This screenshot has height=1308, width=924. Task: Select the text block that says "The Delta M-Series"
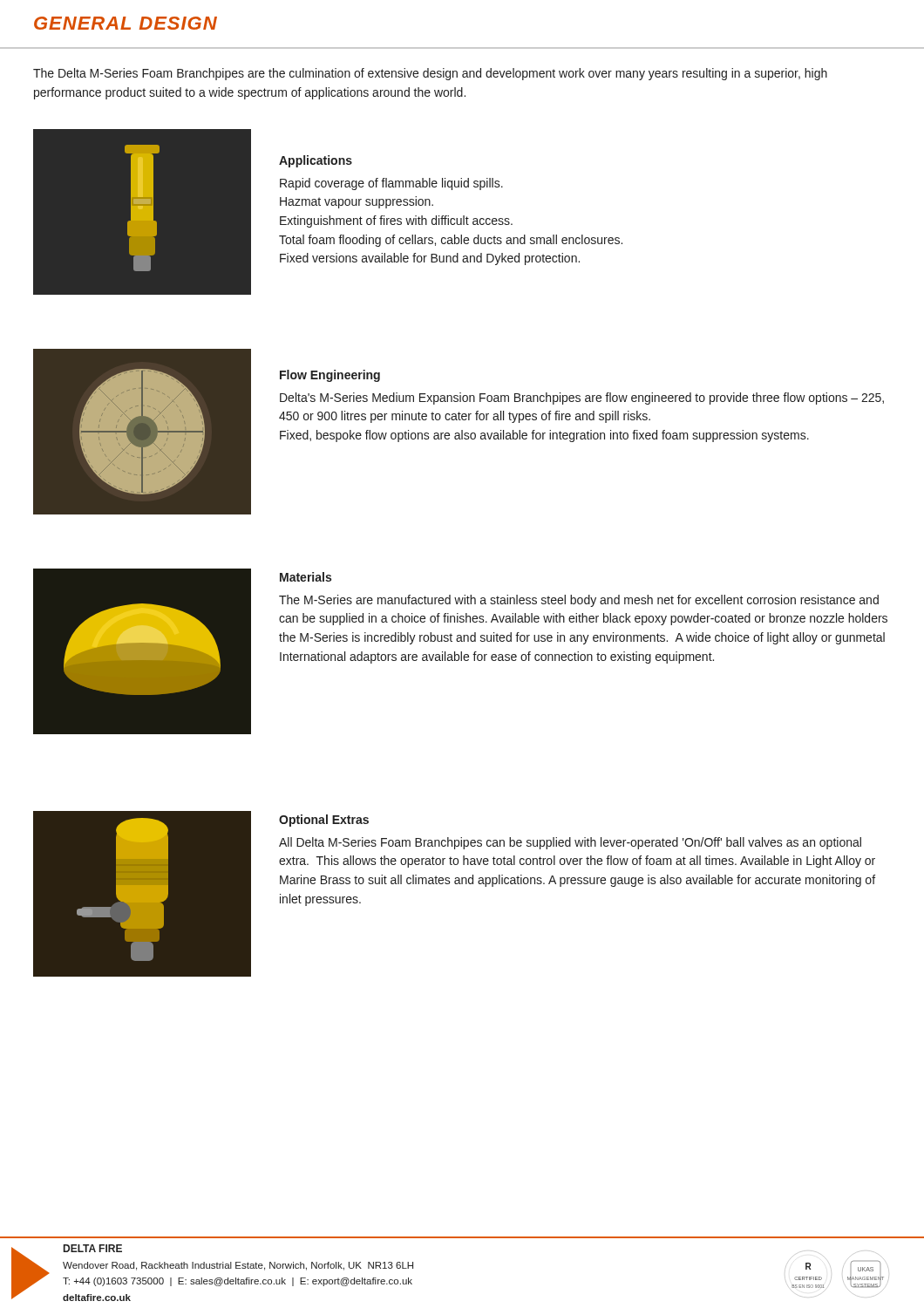coord(430,83)
